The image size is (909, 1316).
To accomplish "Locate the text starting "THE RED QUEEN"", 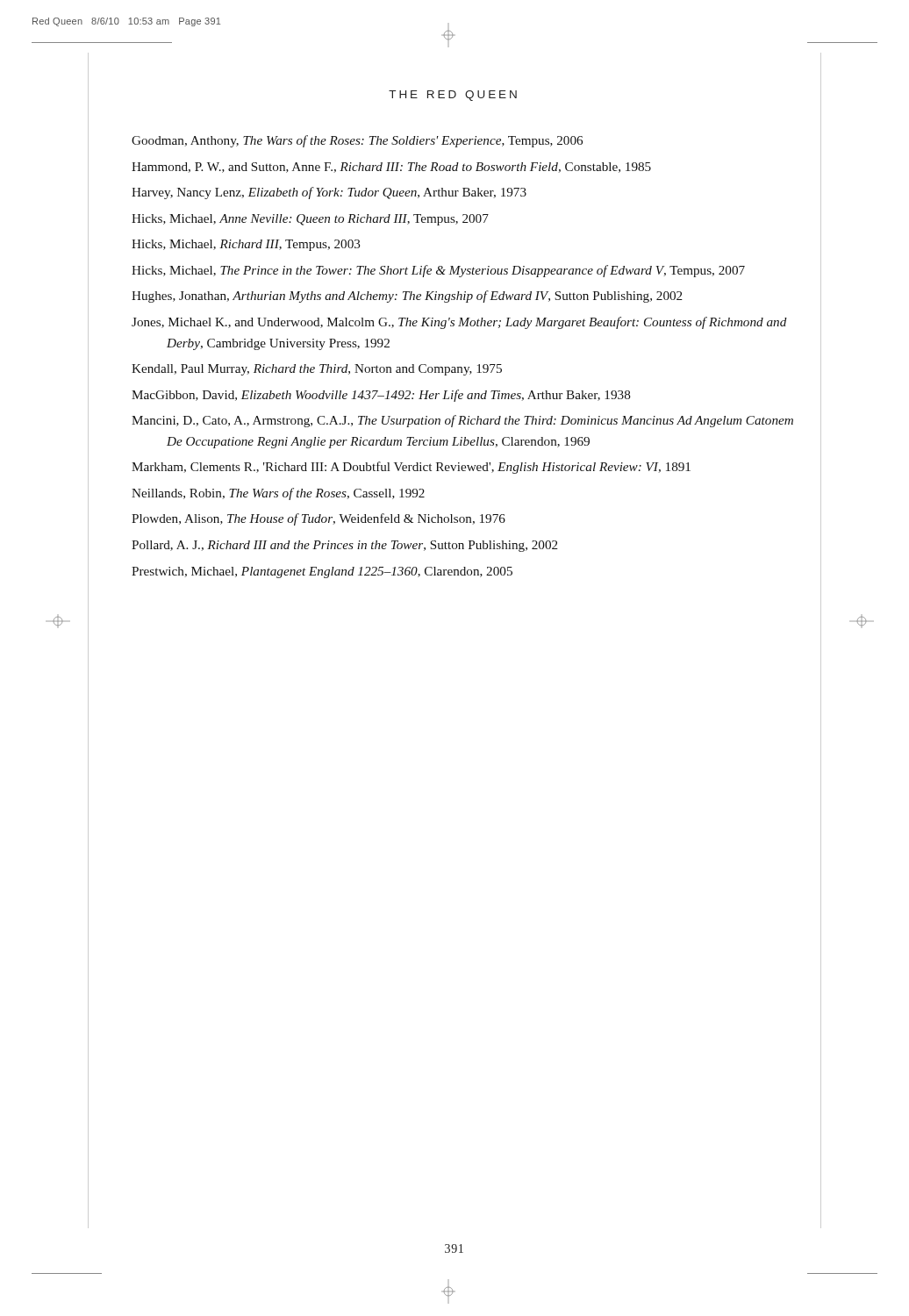I will (454, 94).
